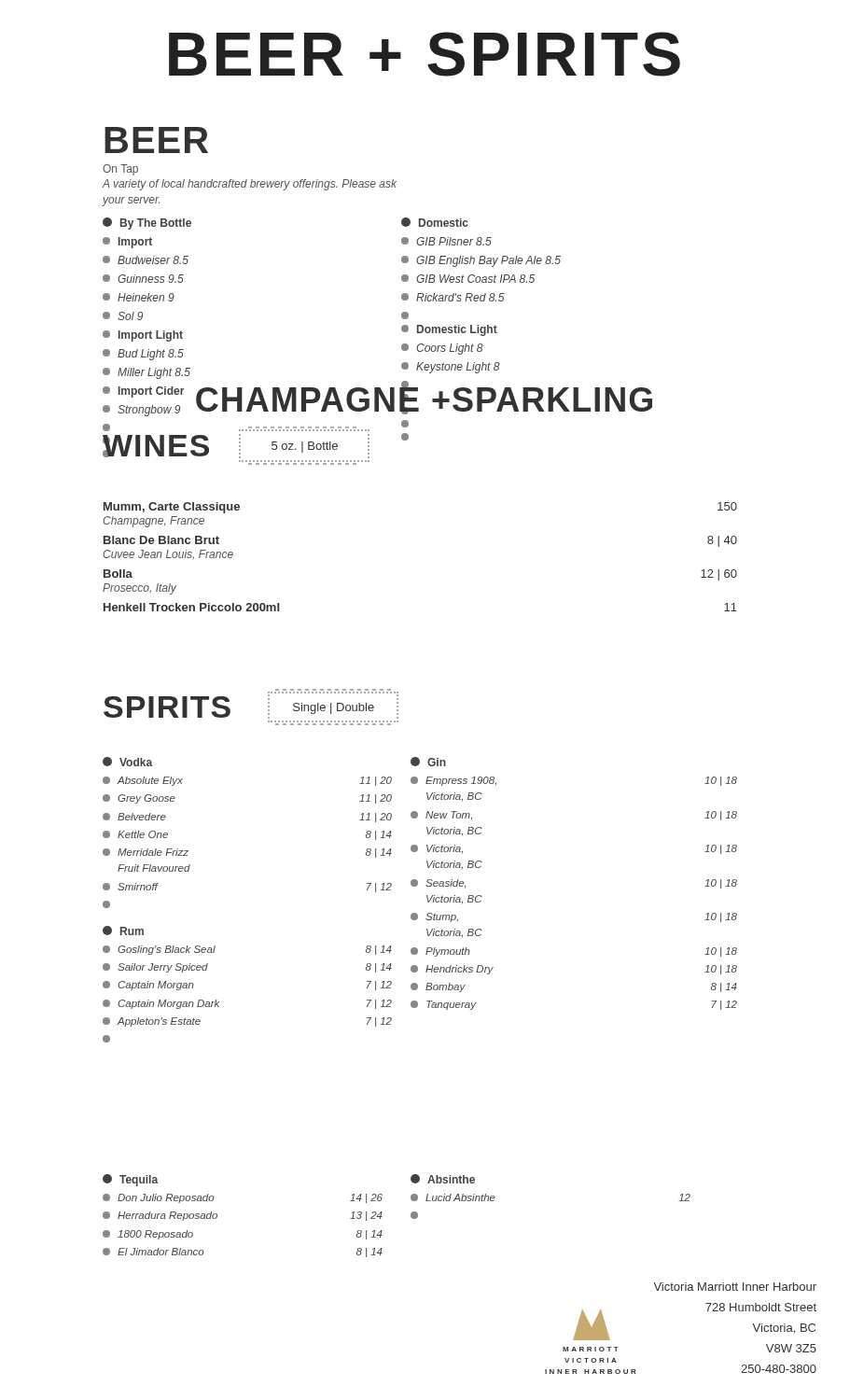This screenshot has height=1400, width=850.
Task: Locate the list item containing "1800 Reposado 8 | 14"
Action: (x=140, y=1234)
